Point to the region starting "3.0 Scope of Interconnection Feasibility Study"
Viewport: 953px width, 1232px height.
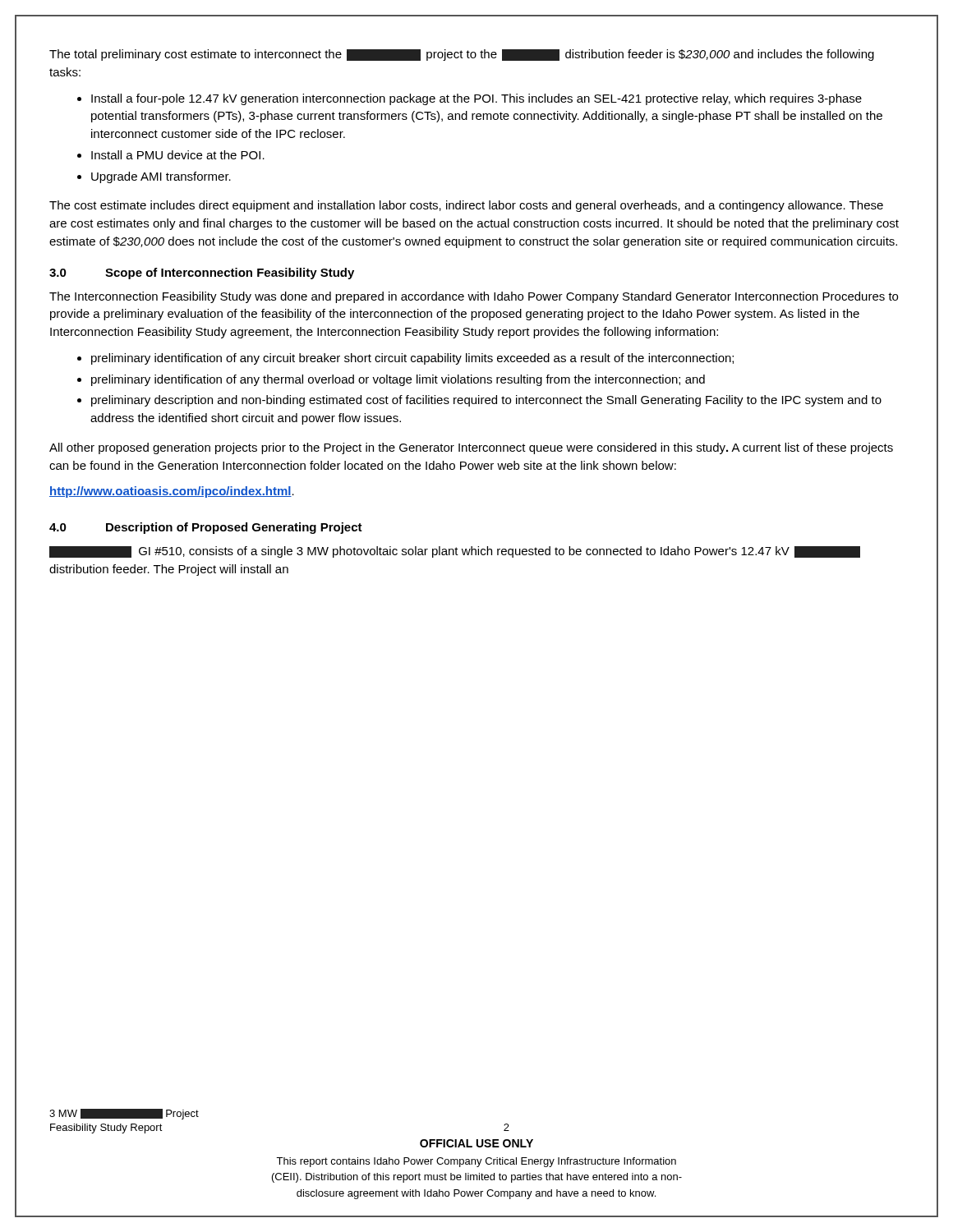(x=202, y=272)
